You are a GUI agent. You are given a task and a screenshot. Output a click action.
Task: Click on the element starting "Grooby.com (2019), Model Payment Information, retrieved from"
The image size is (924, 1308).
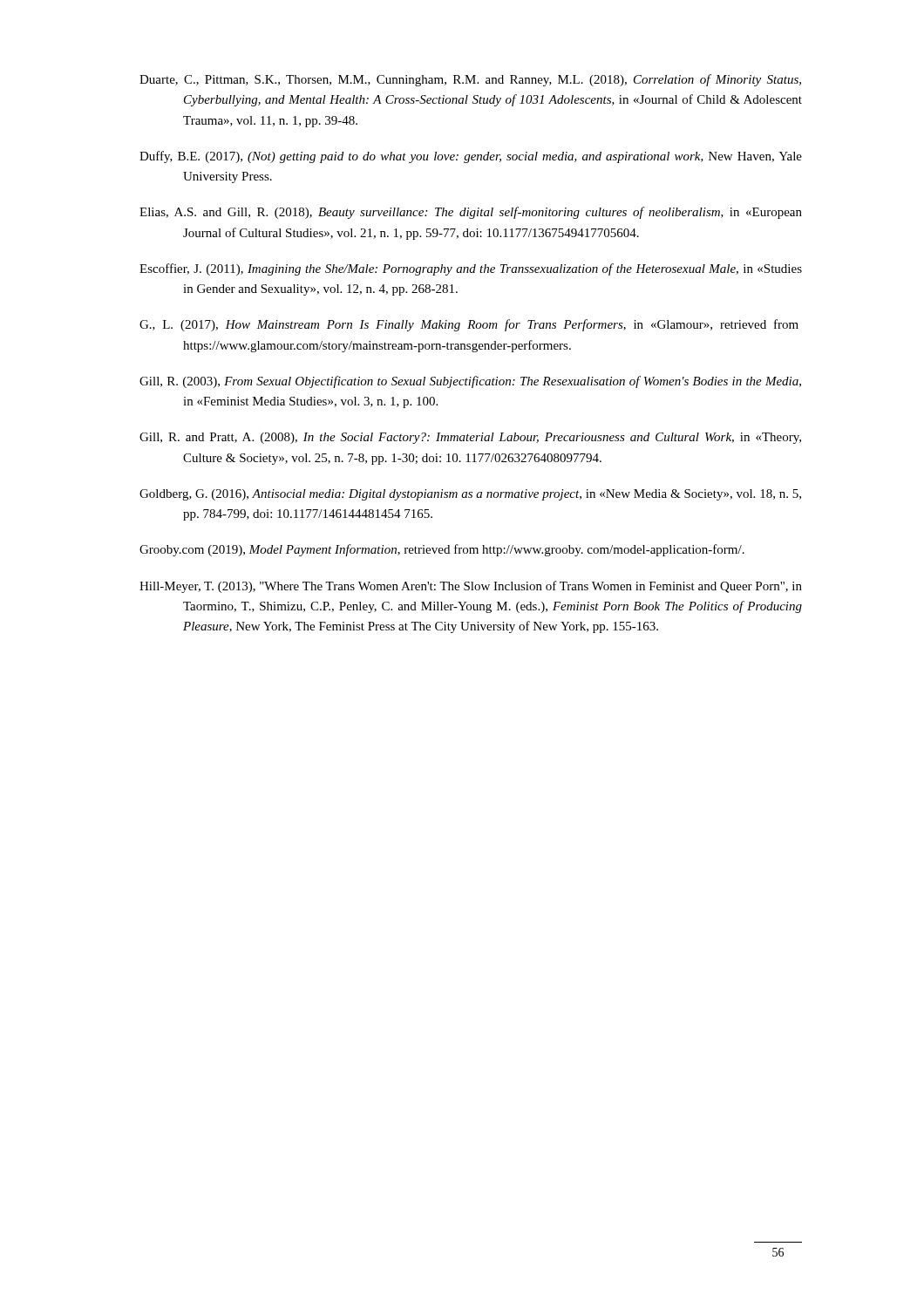442,550
